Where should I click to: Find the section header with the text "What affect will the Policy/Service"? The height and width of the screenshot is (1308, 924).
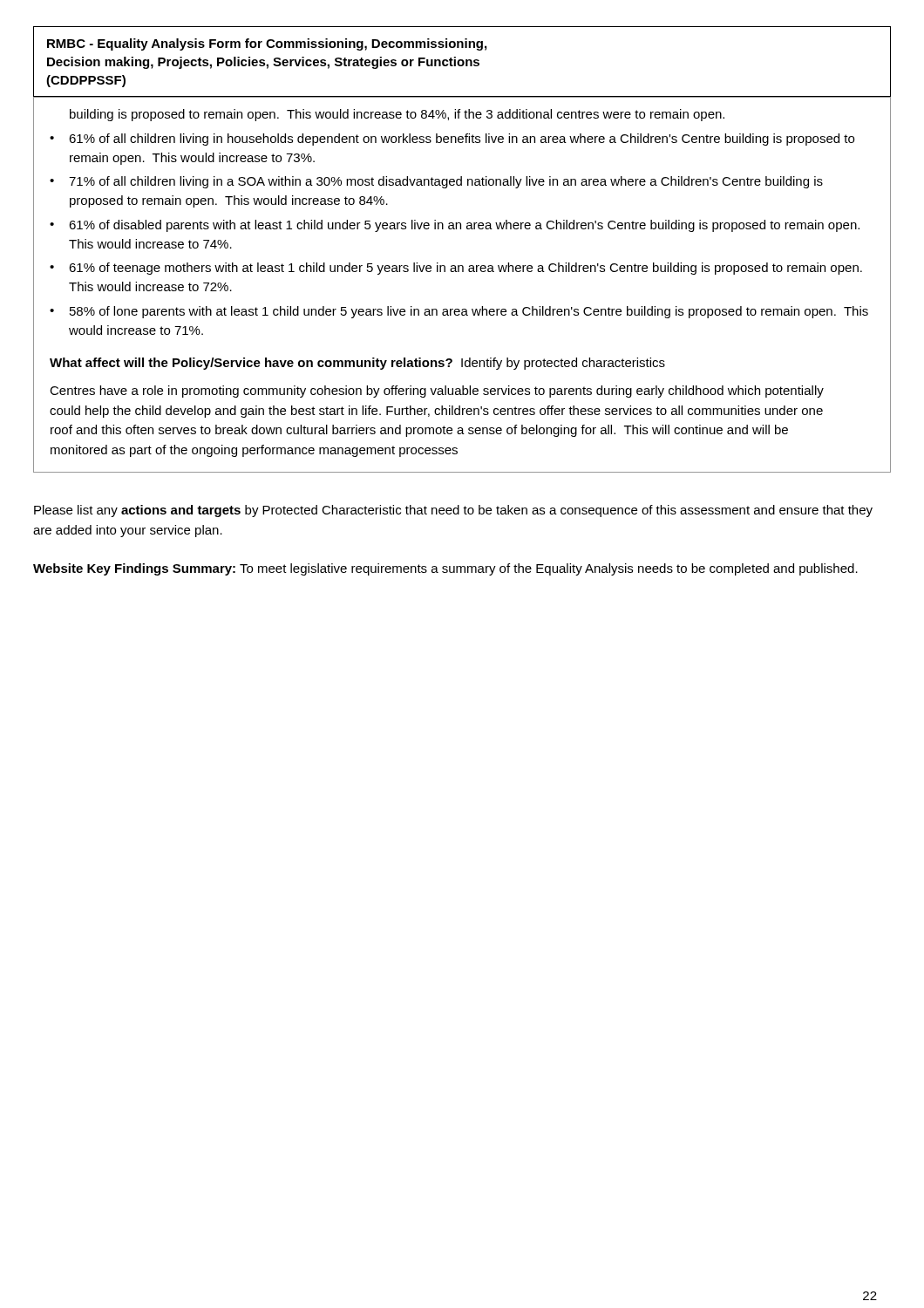point(357,363)
